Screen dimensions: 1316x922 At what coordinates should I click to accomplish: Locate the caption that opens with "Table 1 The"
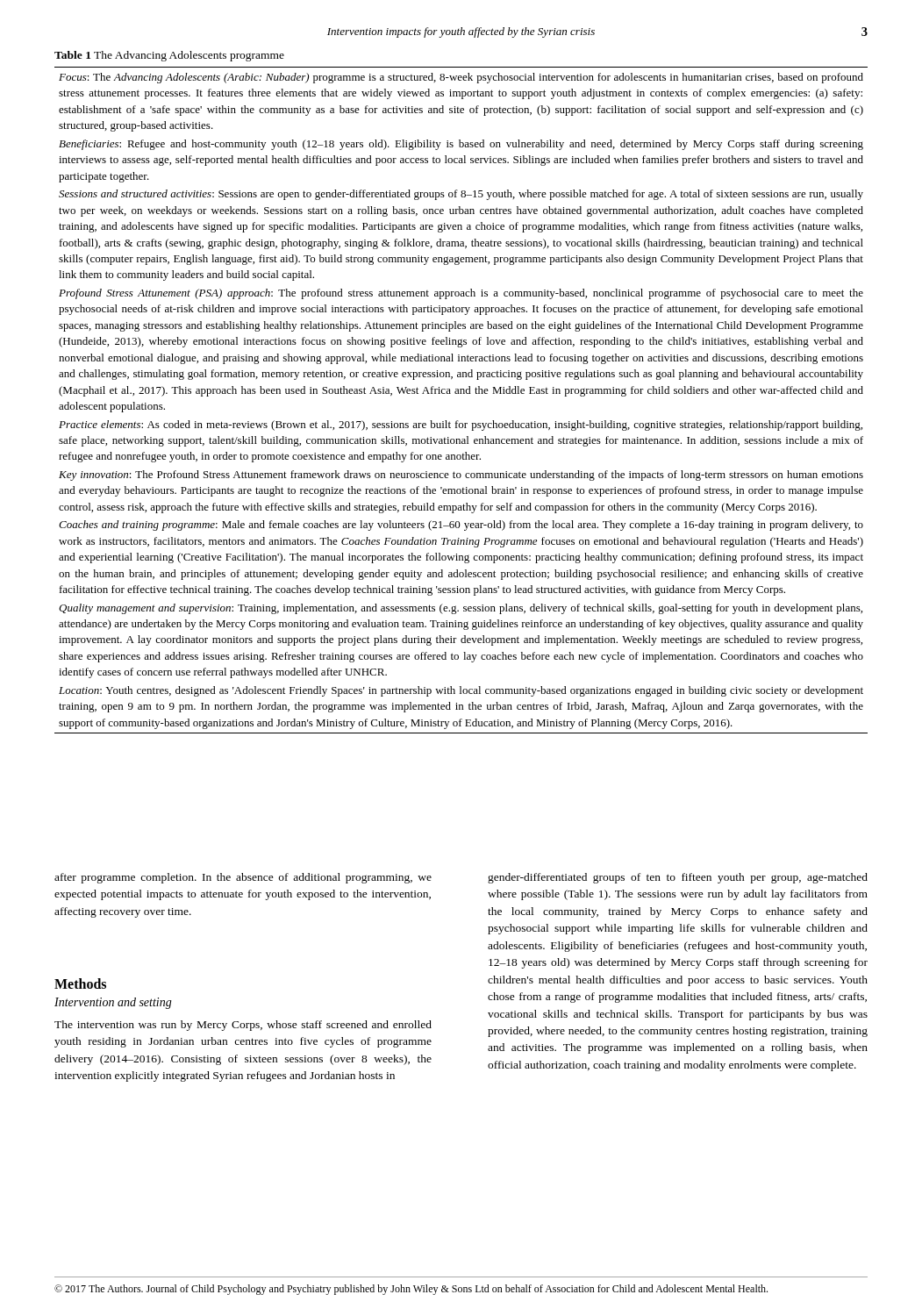point(169,55)
